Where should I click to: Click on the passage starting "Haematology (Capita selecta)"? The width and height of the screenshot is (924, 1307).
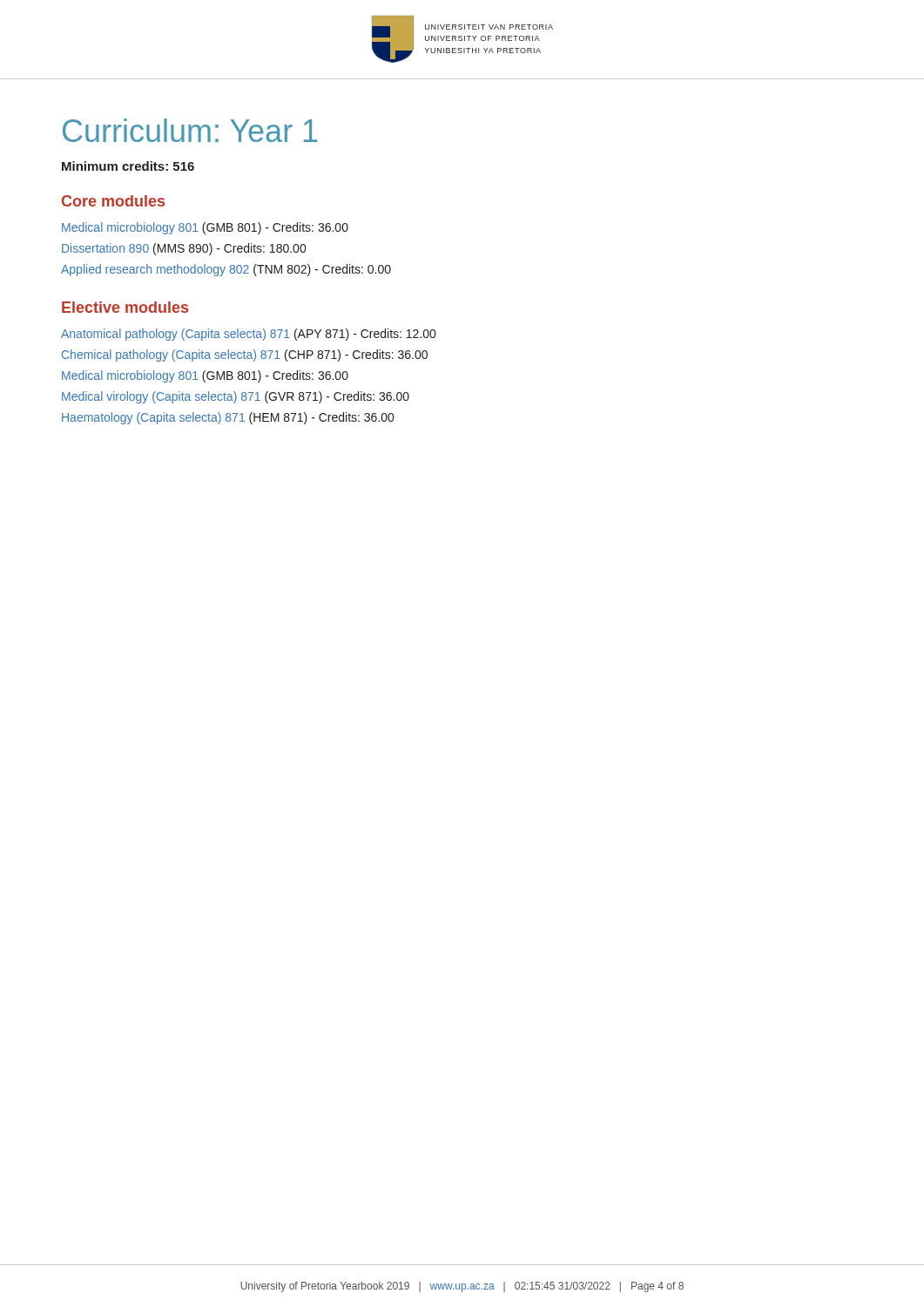pos(228,417)
